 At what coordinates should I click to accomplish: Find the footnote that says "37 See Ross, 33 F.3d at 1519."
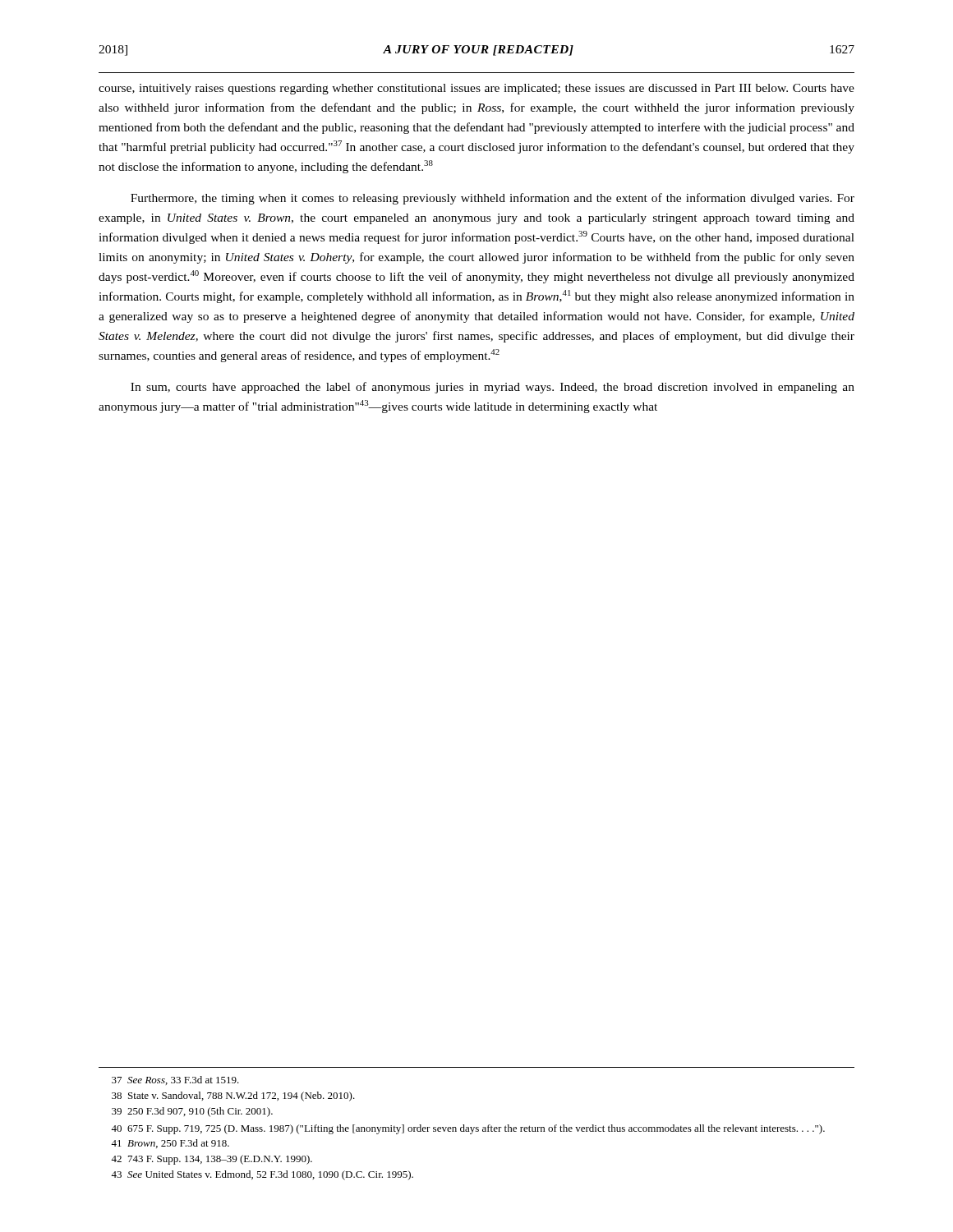pos(175,1080)
